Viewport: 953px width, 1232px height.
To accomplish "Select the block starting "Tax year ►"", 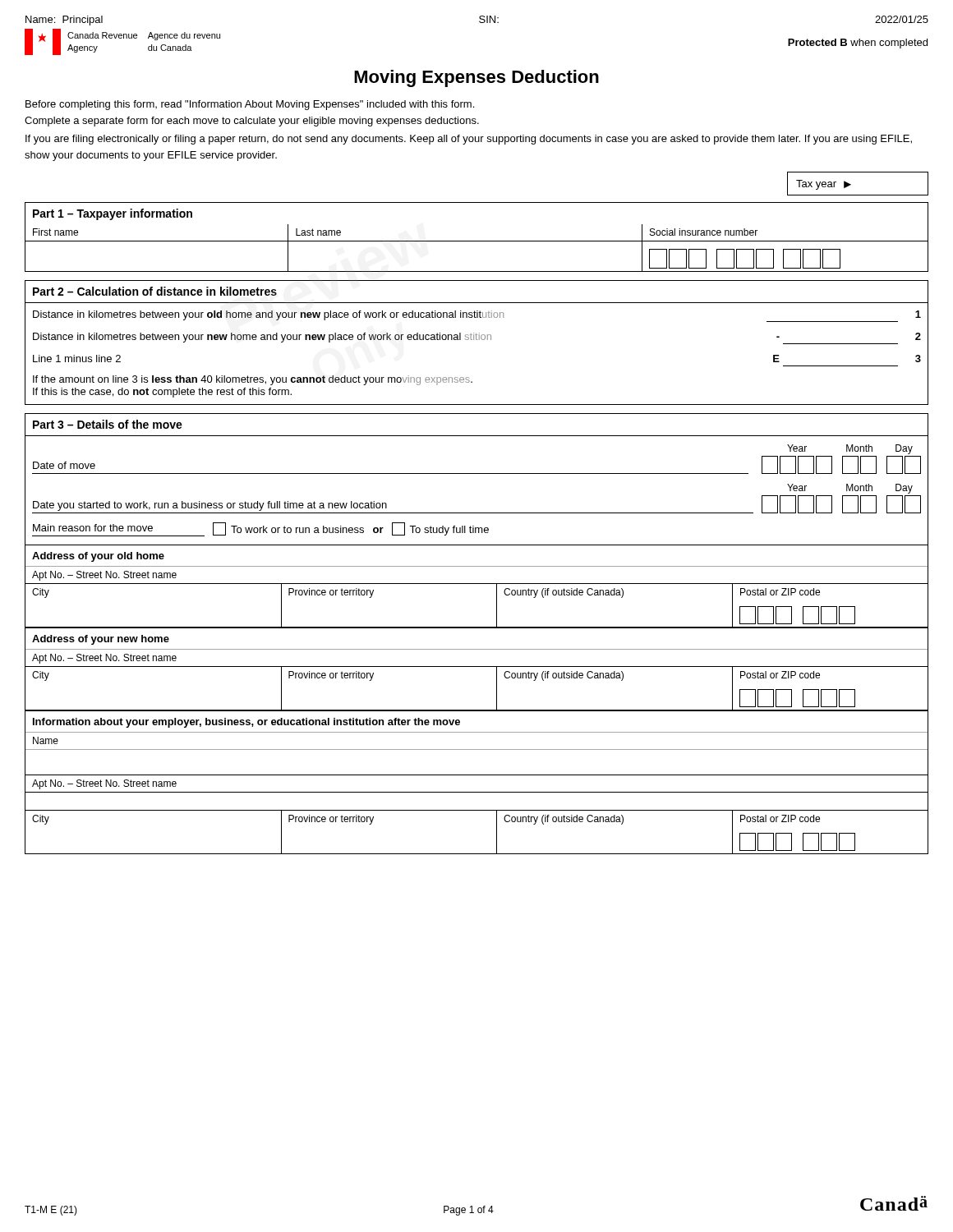I will [x=825, y=184].
